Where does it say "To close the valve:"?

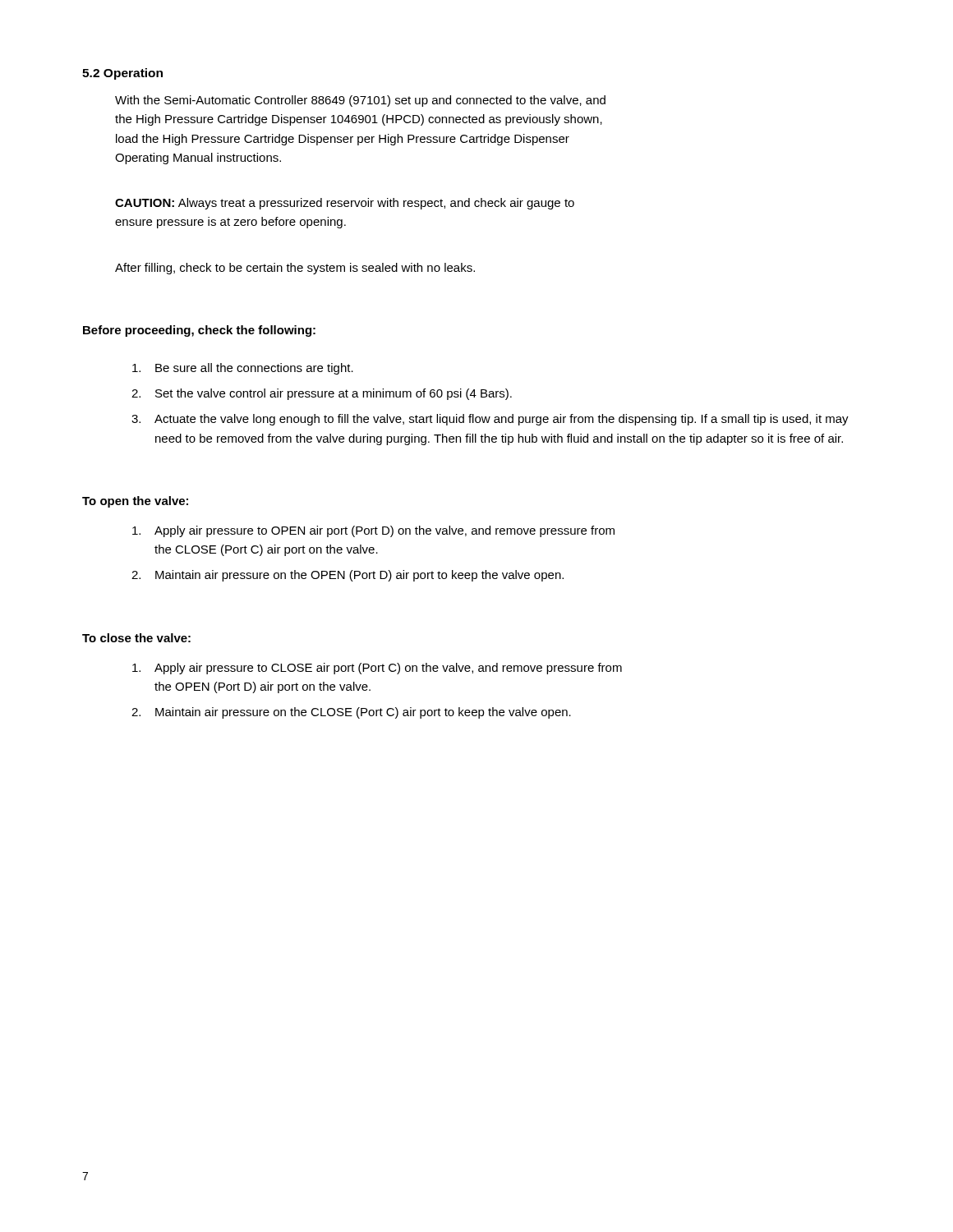pos(137,637)
